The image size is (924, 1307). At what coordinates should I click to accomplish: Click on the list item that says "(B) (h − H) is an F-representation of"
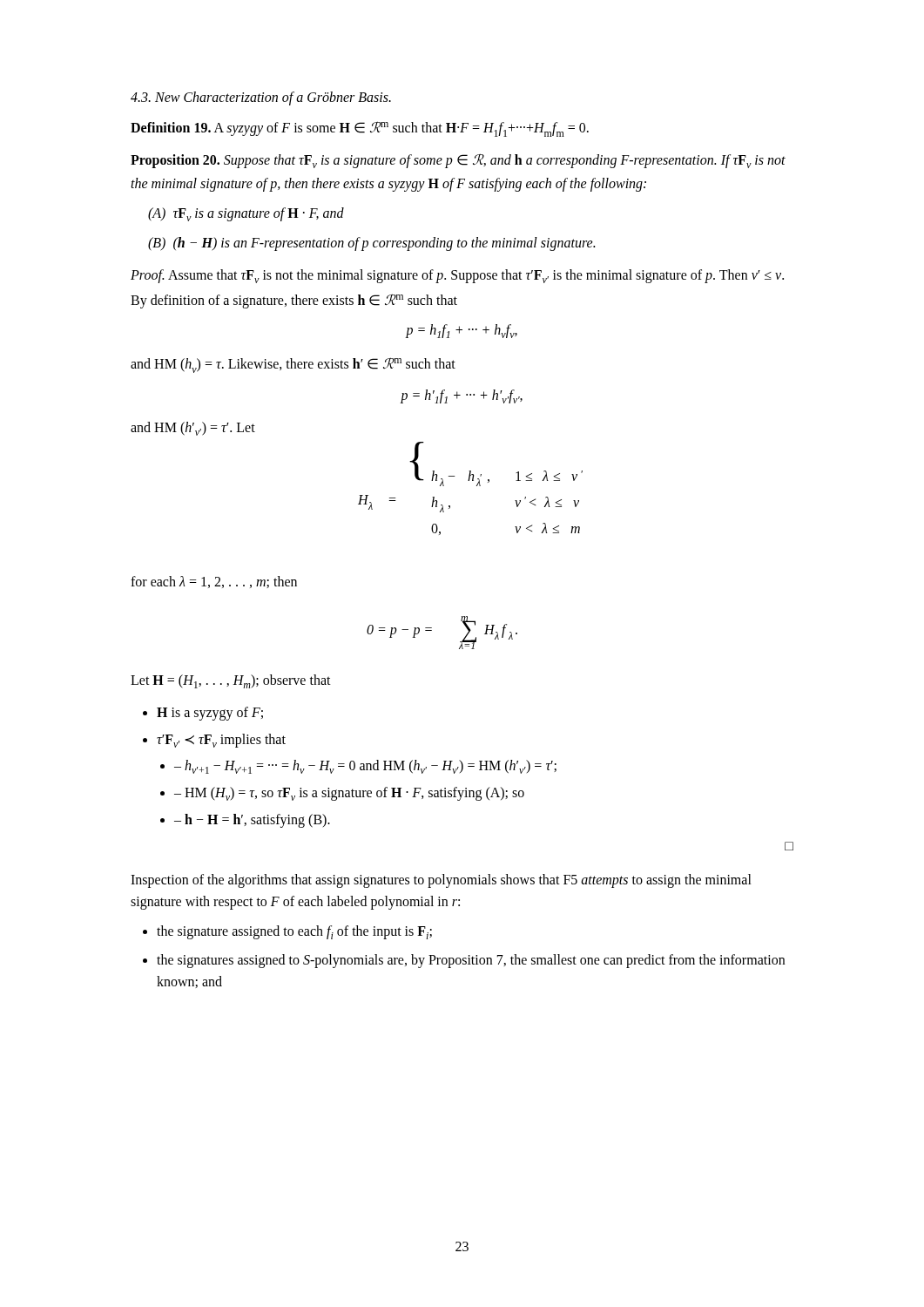tap(372, 243)
